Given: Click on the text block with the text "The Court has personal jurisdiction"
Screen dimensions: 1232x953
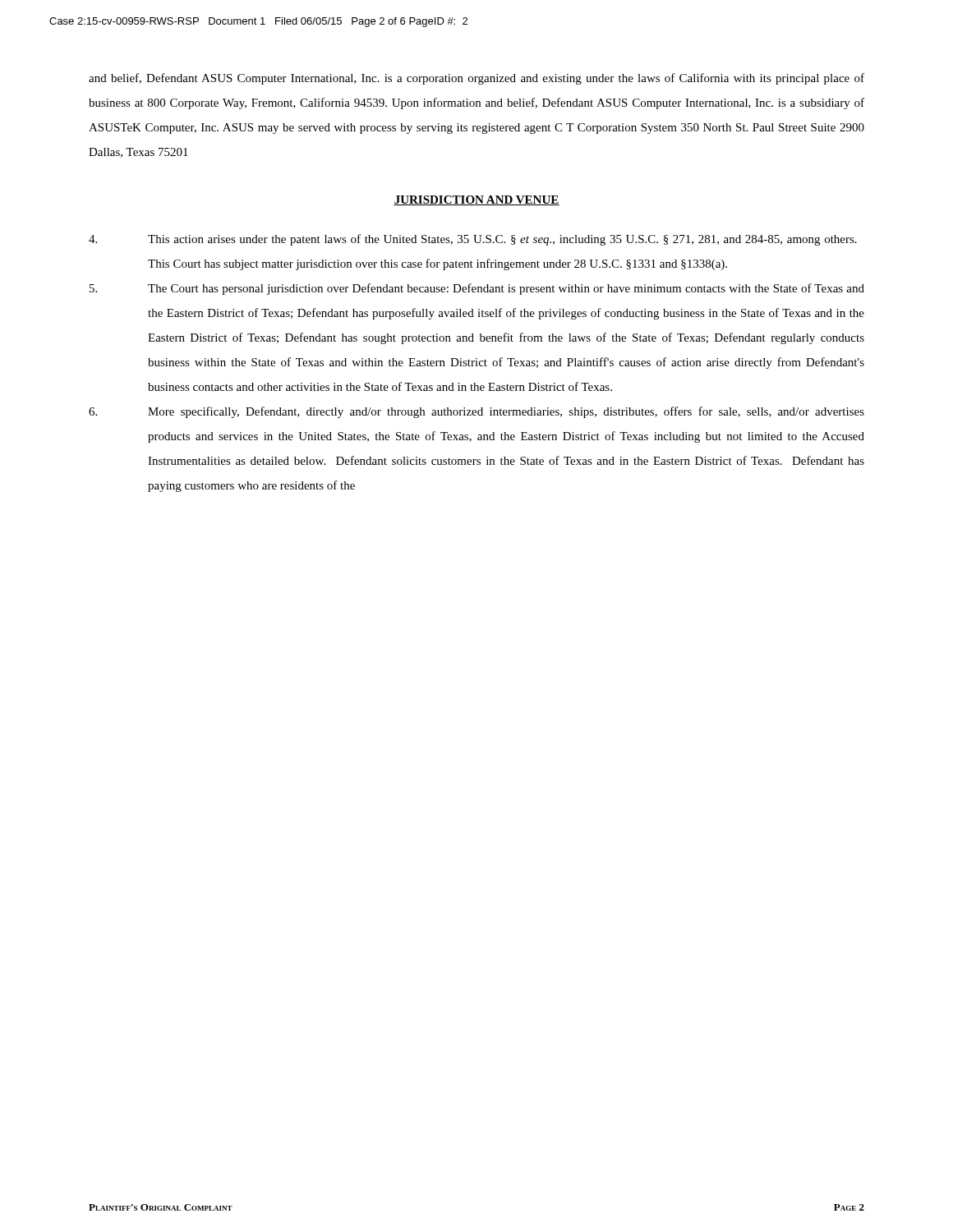Looking at the screenshot, I should click(476, 338).
